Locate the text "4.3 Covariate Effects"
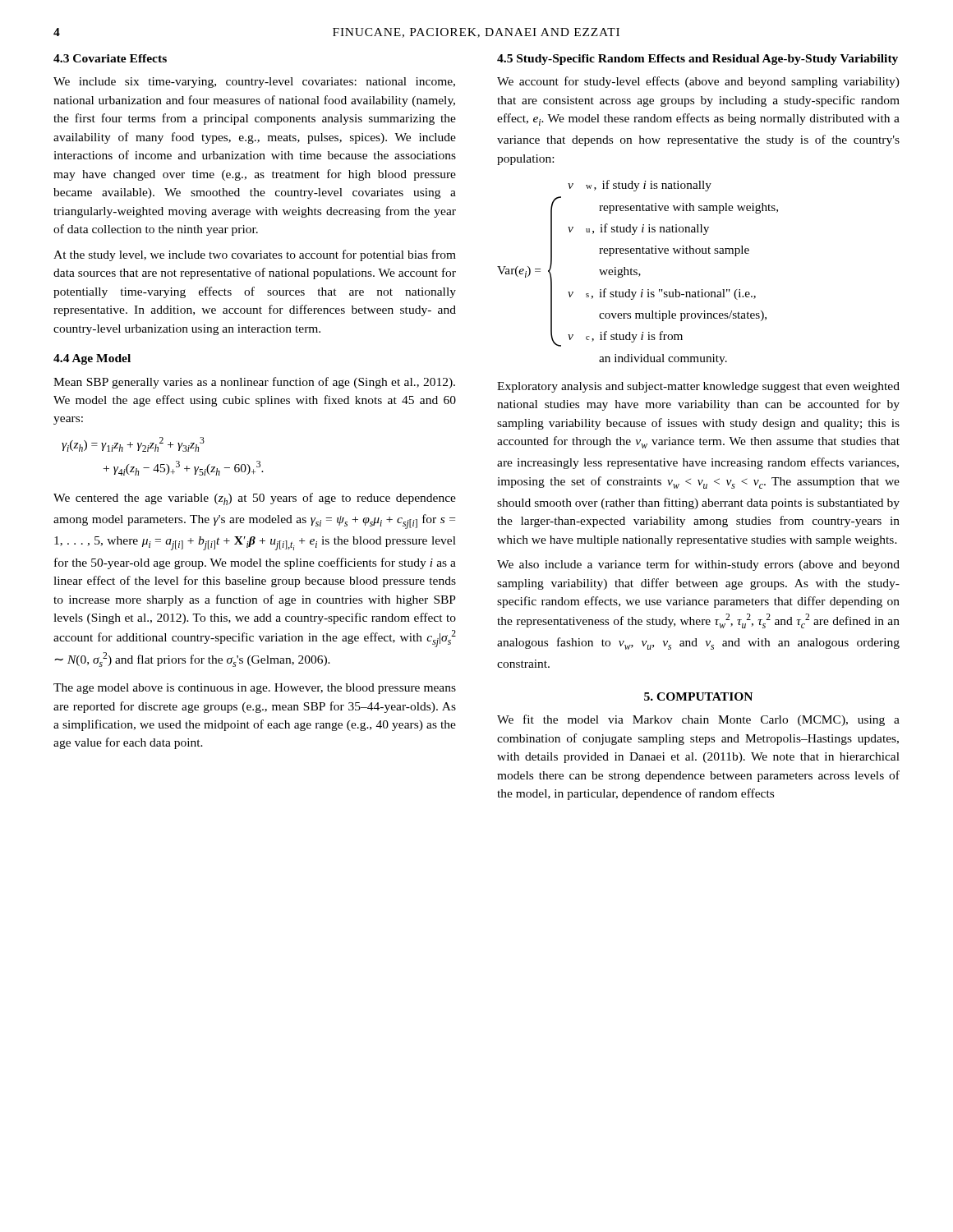 click(110, 58)
